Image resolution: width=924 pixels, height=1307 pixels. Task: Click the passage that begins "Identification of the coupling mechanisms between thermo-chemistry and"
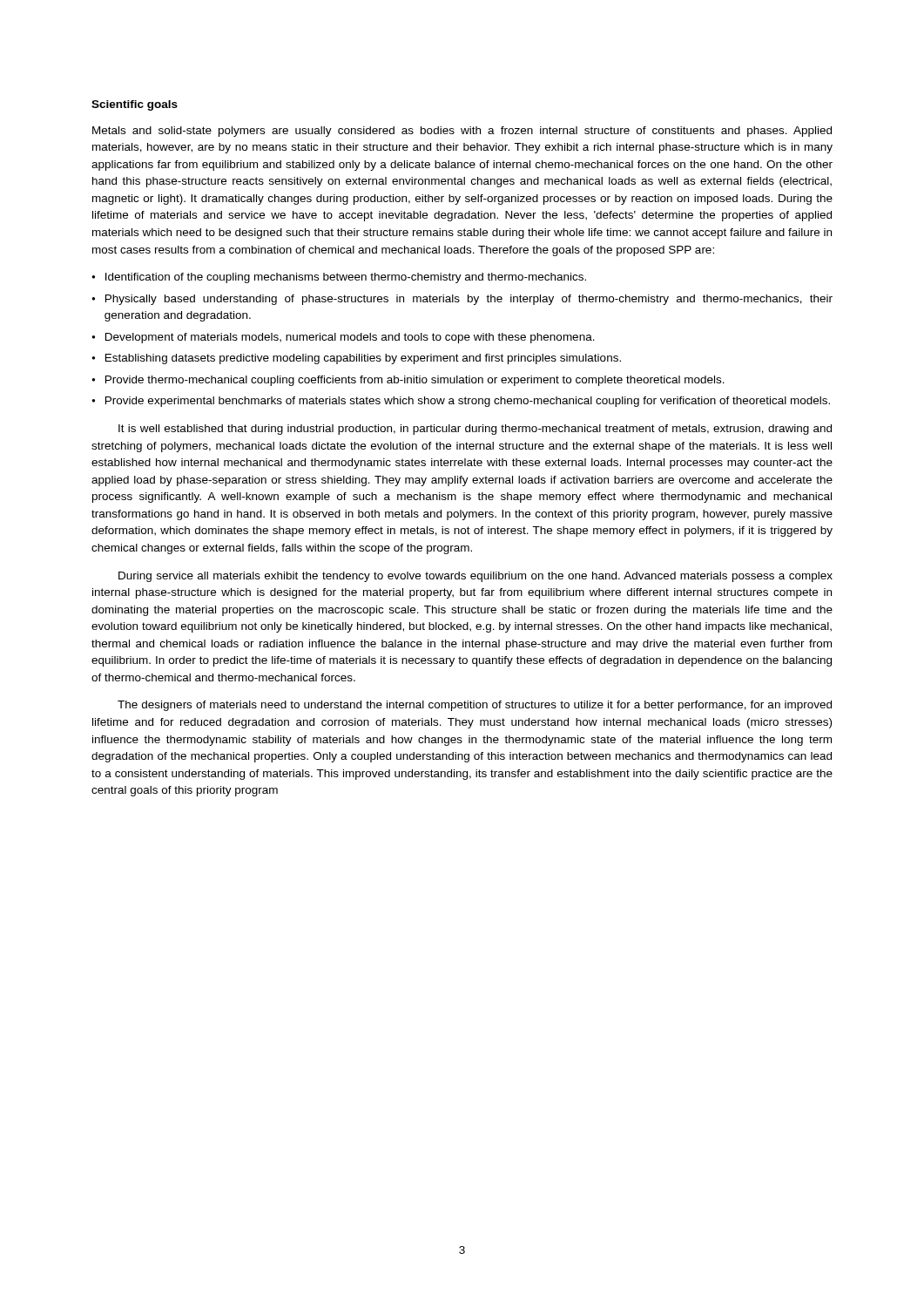pyautogui.click(x=468, y=277)
